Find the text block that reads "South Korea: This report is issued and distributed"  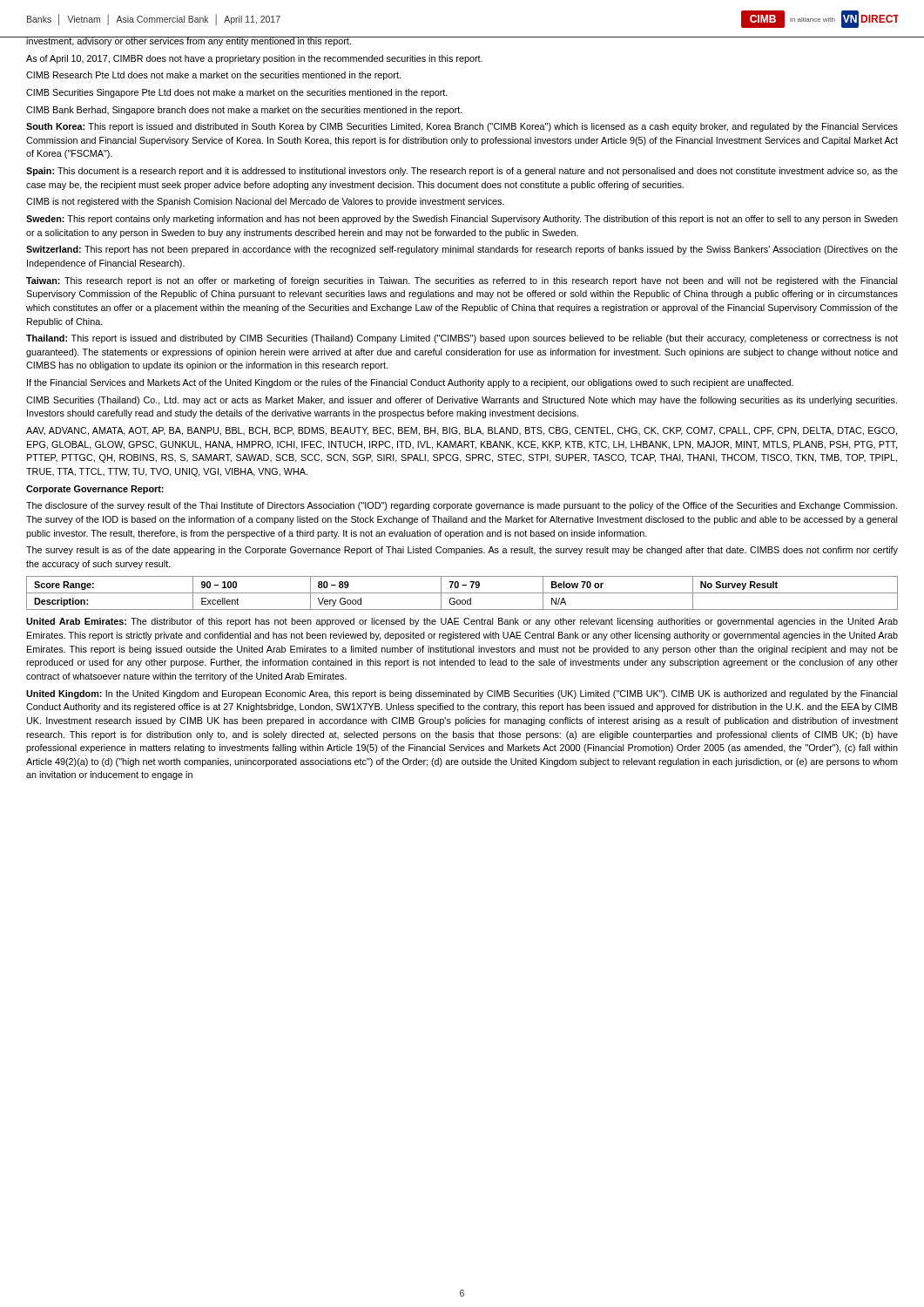pos(462,140)
